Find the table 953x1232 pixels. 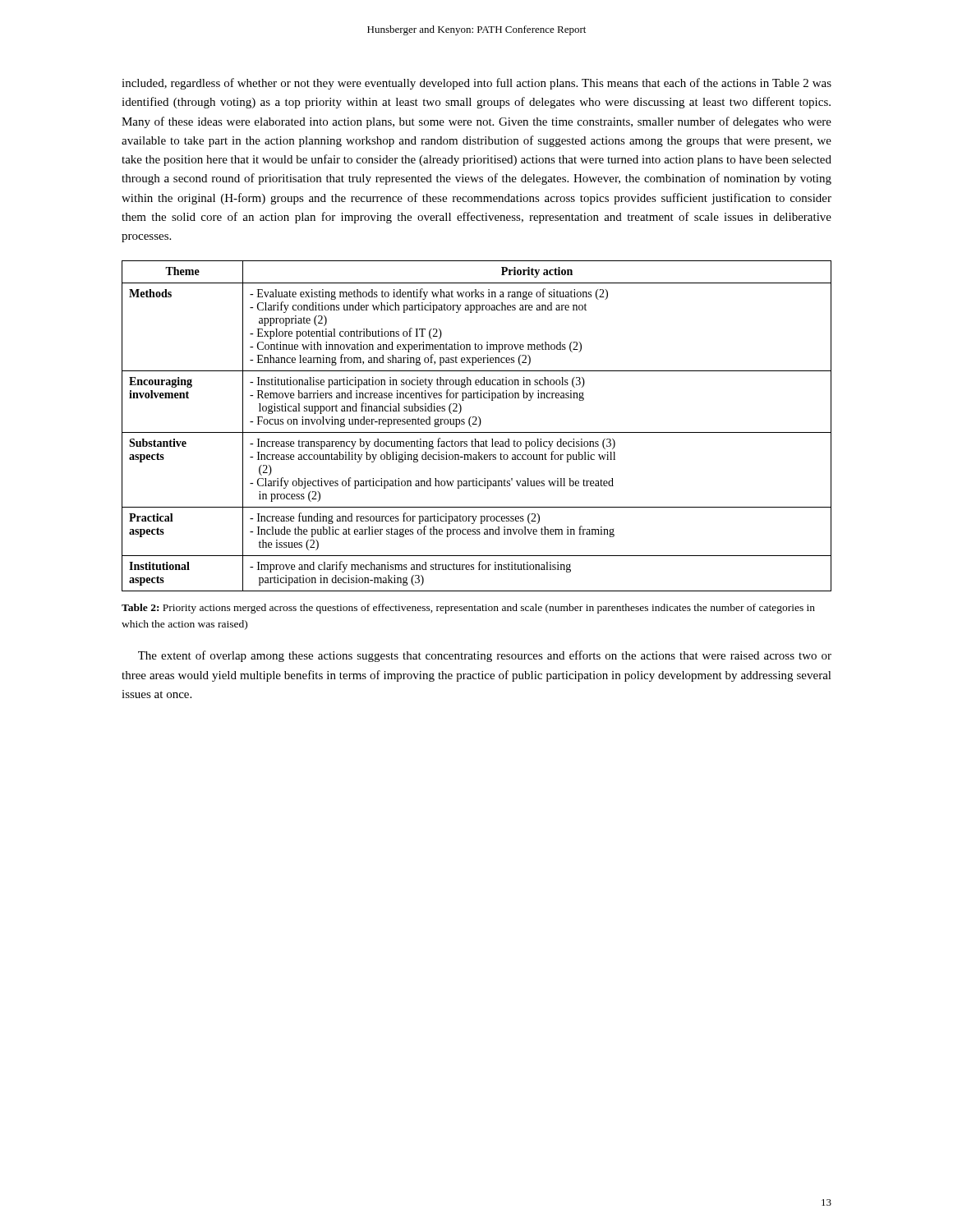click(x=476, y=426)
